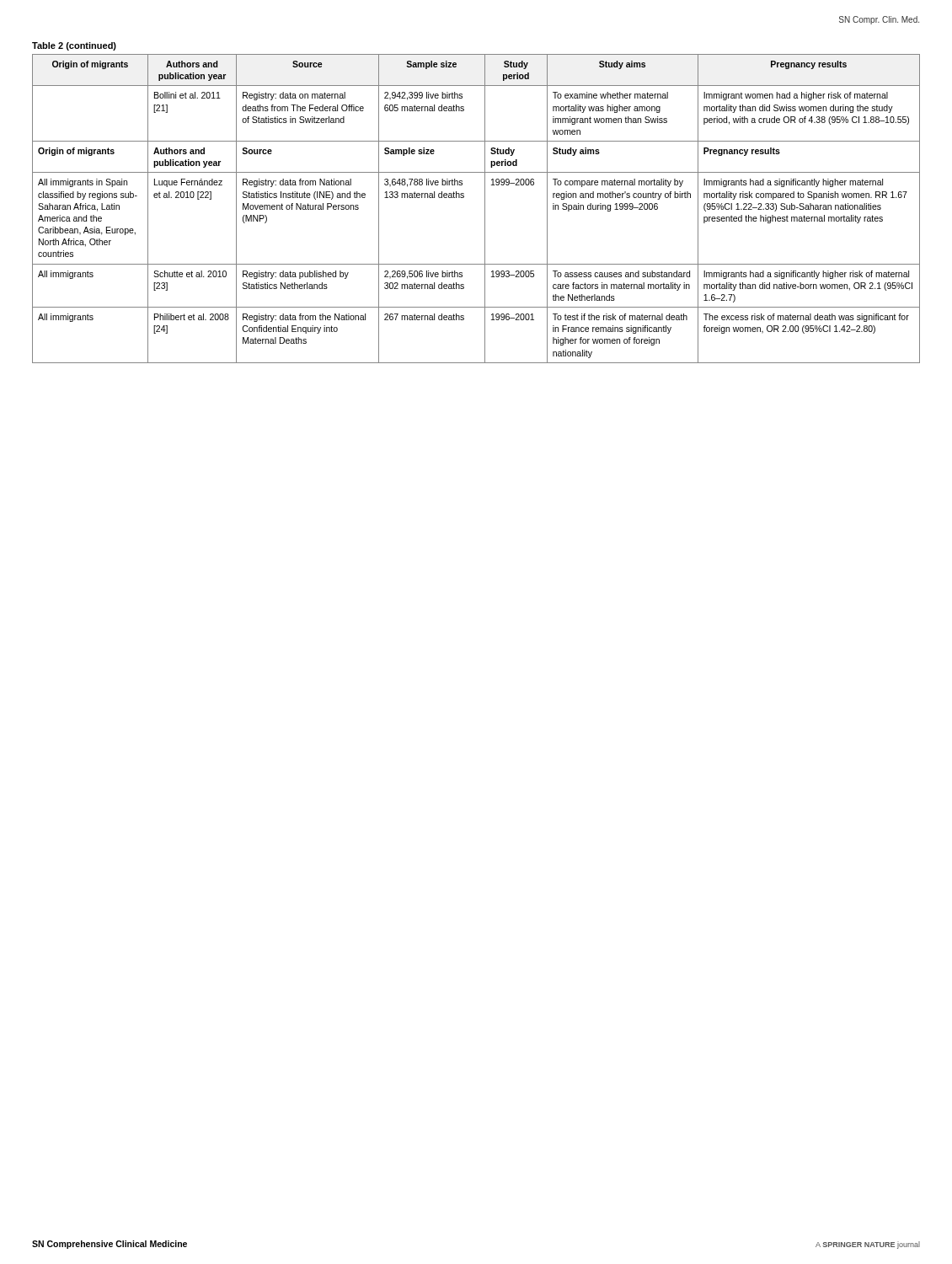Find a table
952x1264 pixels.
point(476,202)
